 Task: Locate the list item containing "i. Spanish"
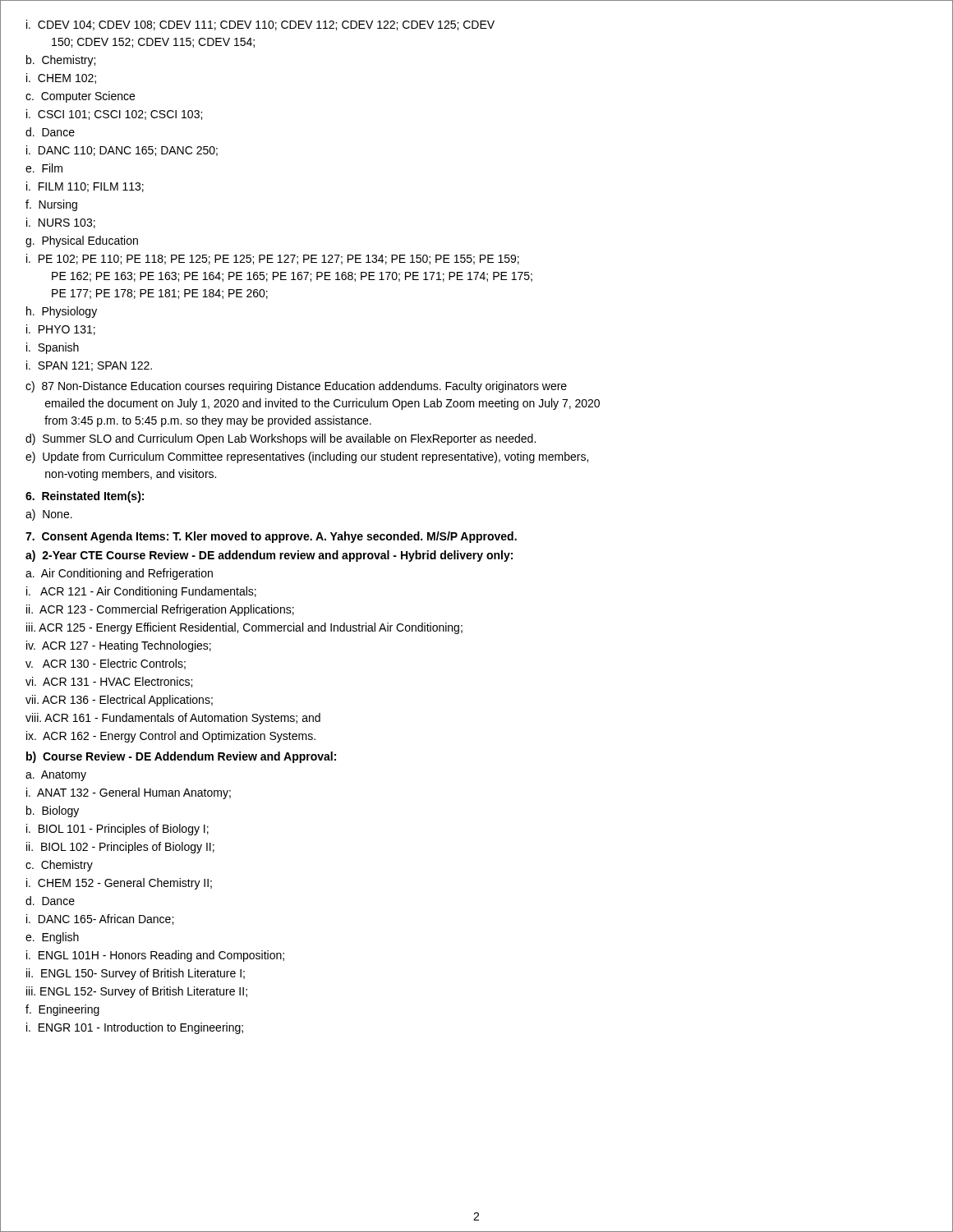coord(52,347)
